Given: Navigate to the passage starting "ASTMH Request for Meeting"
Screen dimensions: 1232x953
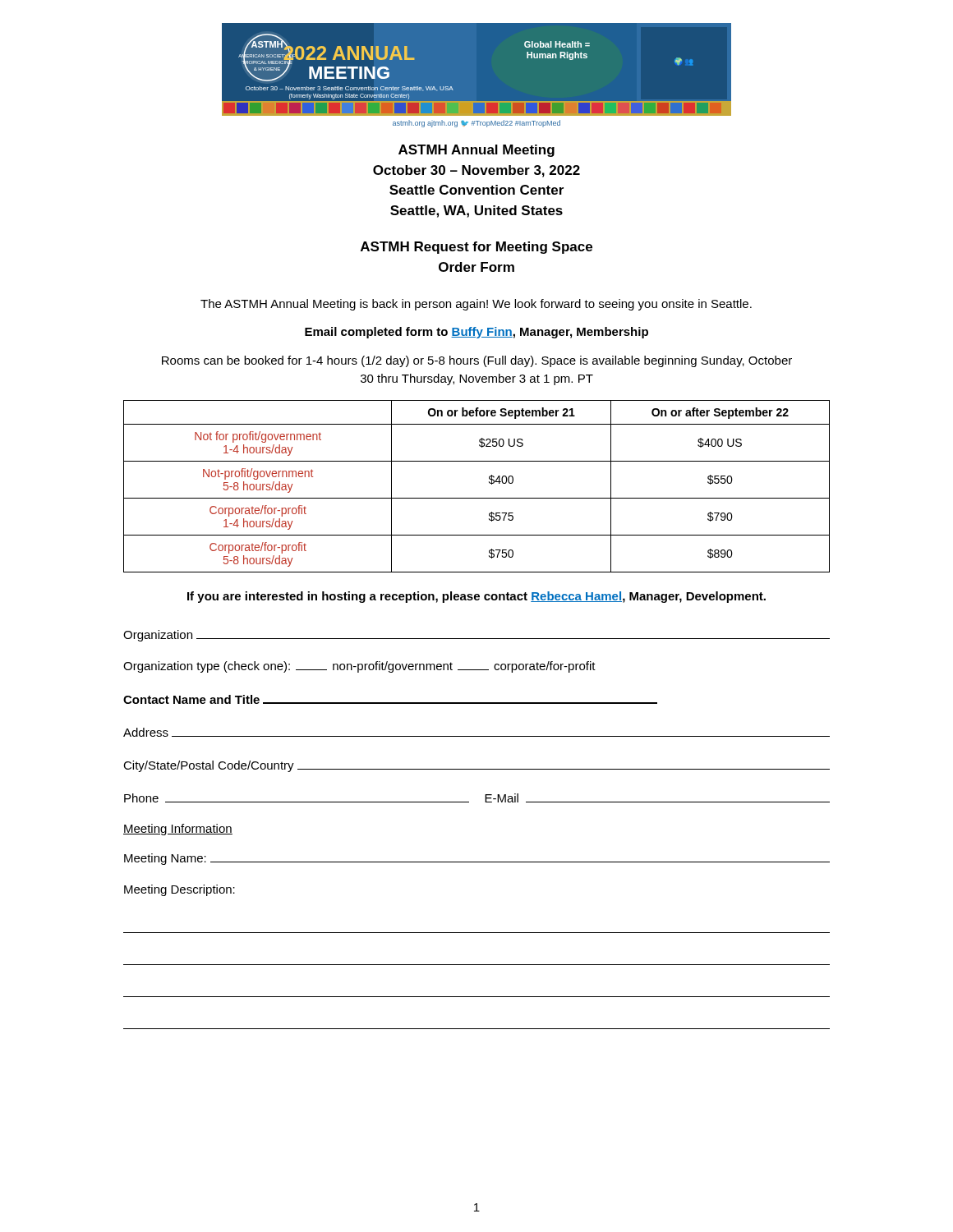Looking at the screenshot, I should click(476, 257).
